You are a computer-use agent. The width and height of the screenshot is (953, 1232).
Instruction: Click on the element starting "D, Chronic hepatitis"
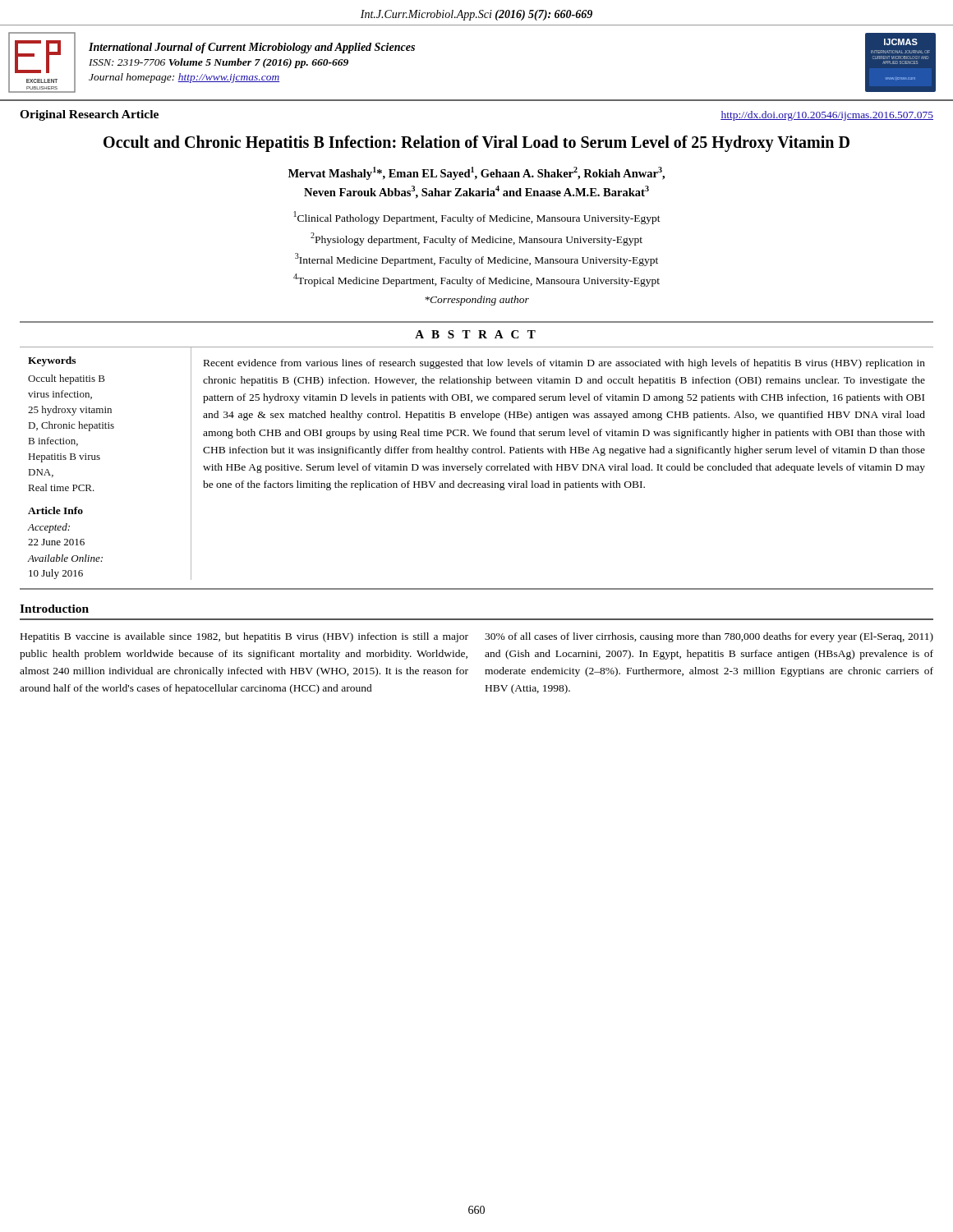(71, 425)
